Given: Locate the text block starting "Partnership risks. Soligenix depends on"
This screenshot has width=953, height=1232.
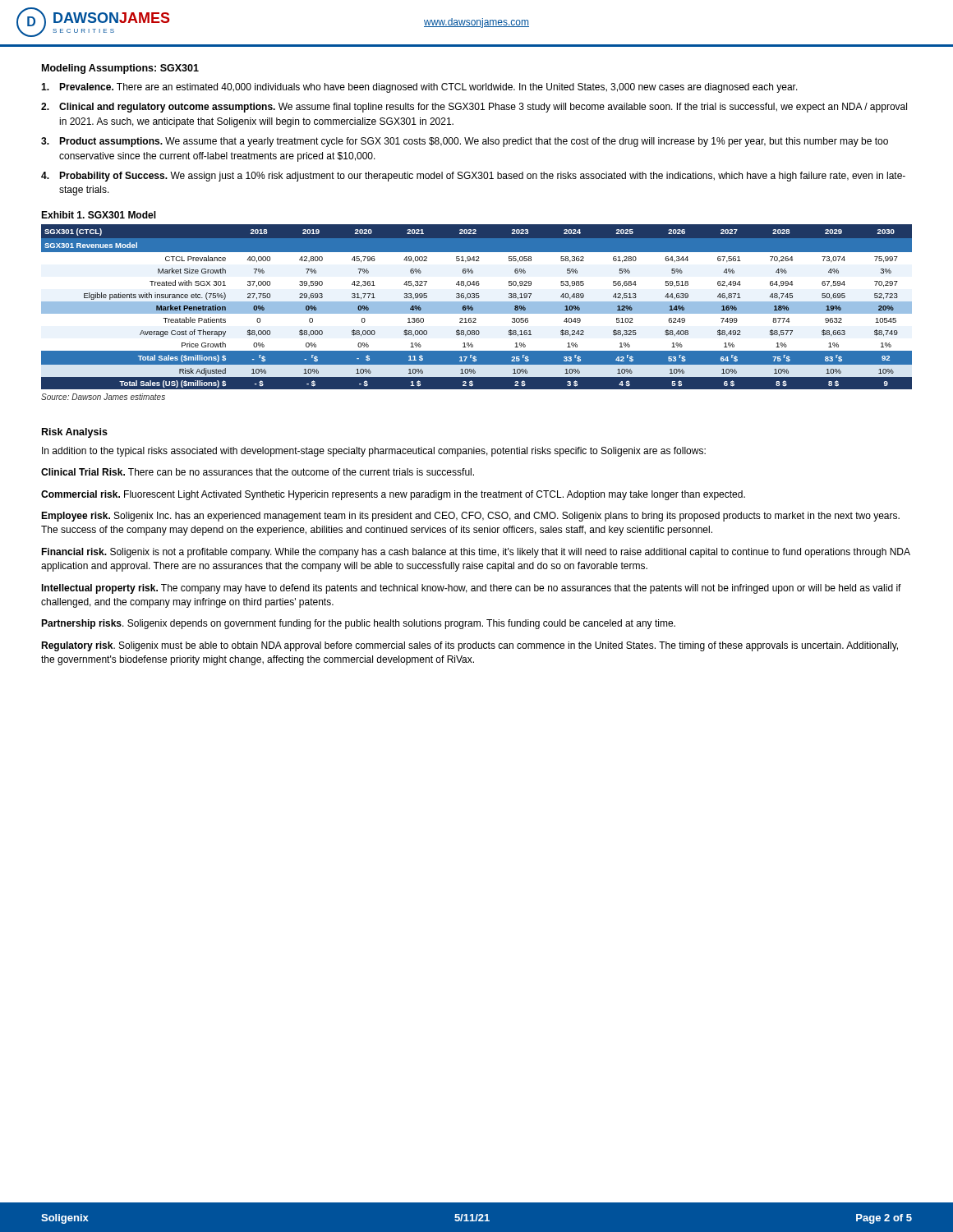Looking at the screenshot, I should click(x=359, y=624).
